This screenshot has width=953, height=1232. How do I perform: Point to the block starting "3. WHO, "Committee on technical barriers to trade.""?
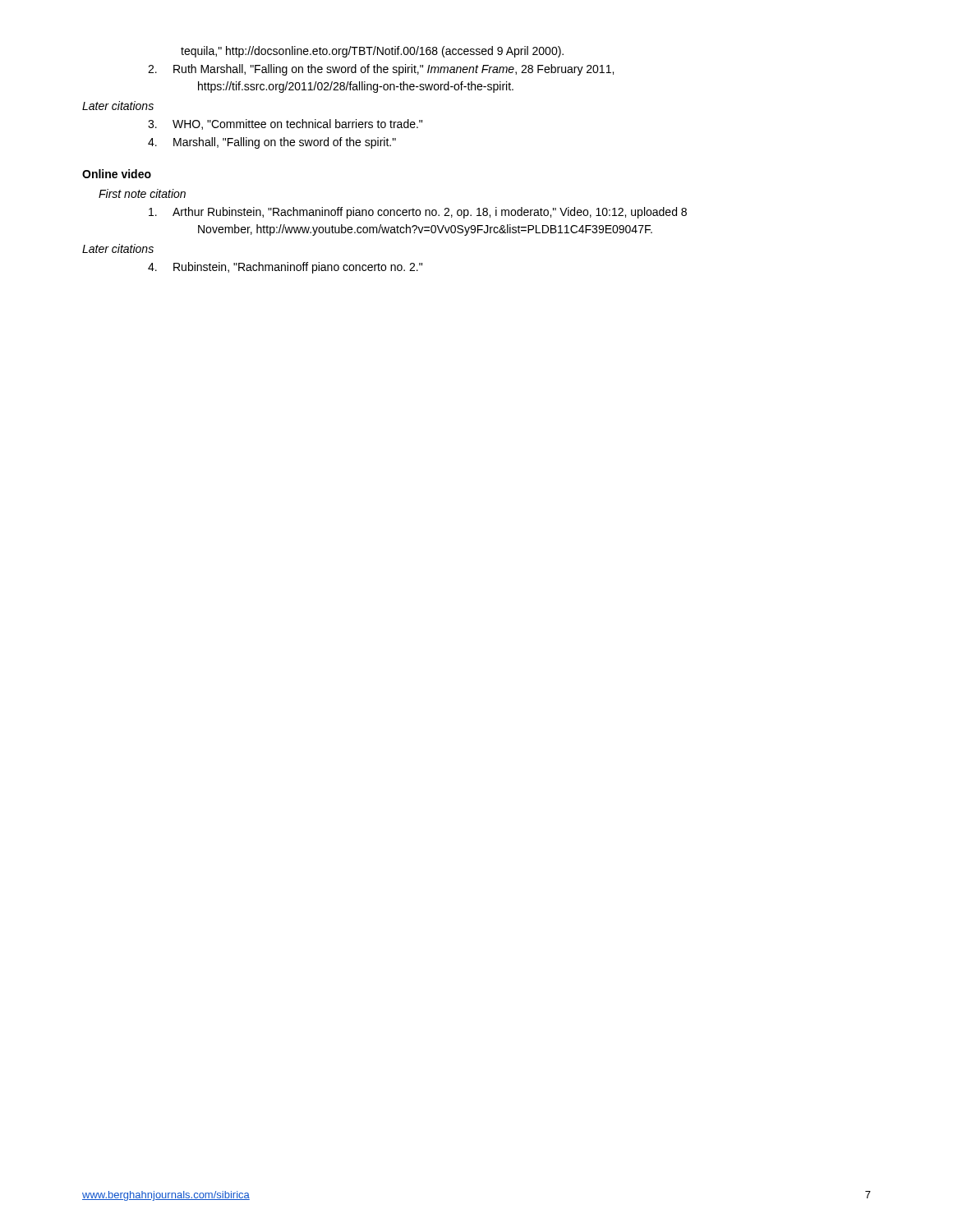tap(285, 124)
